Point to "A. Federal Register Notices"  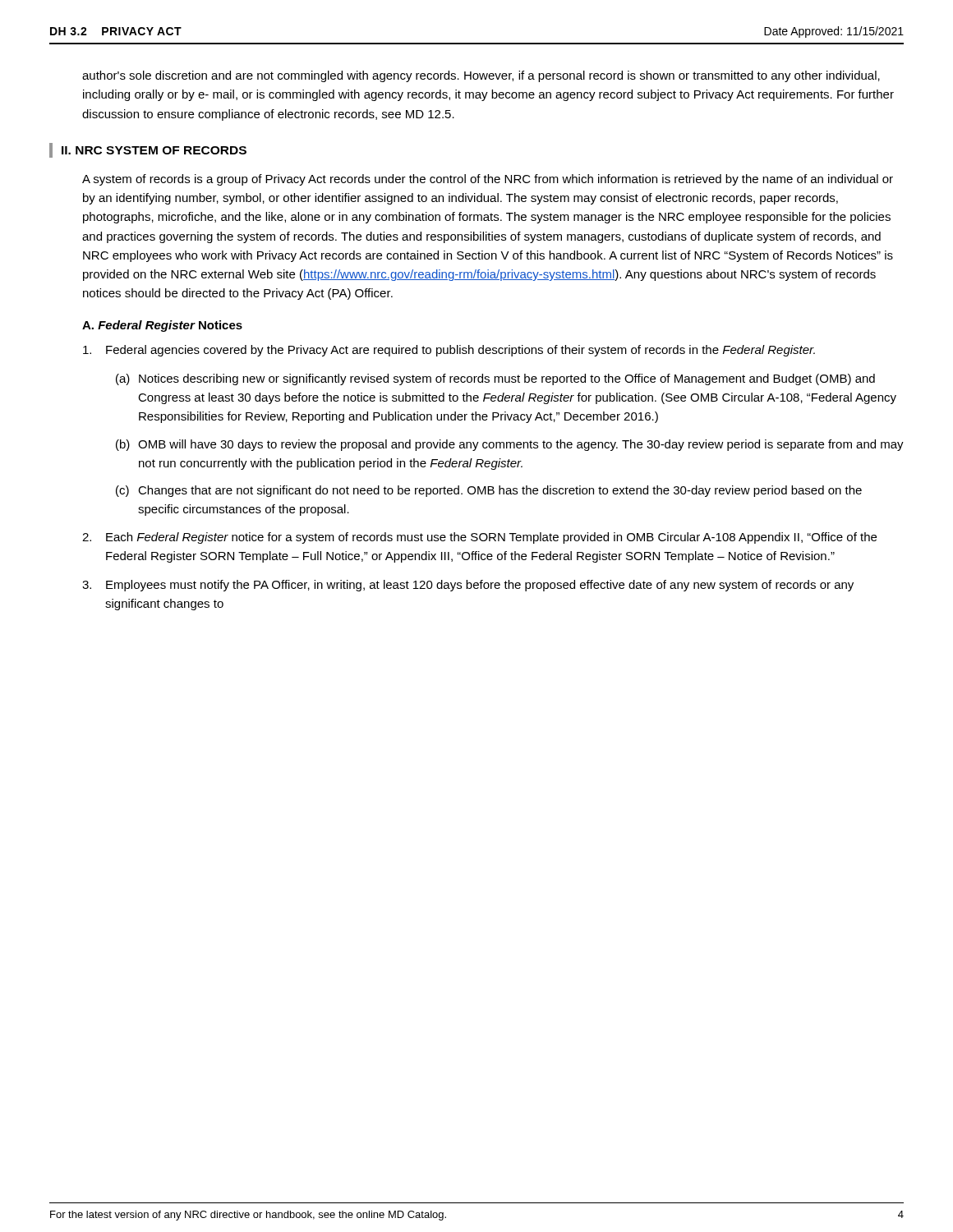click(x=162, y=324)
